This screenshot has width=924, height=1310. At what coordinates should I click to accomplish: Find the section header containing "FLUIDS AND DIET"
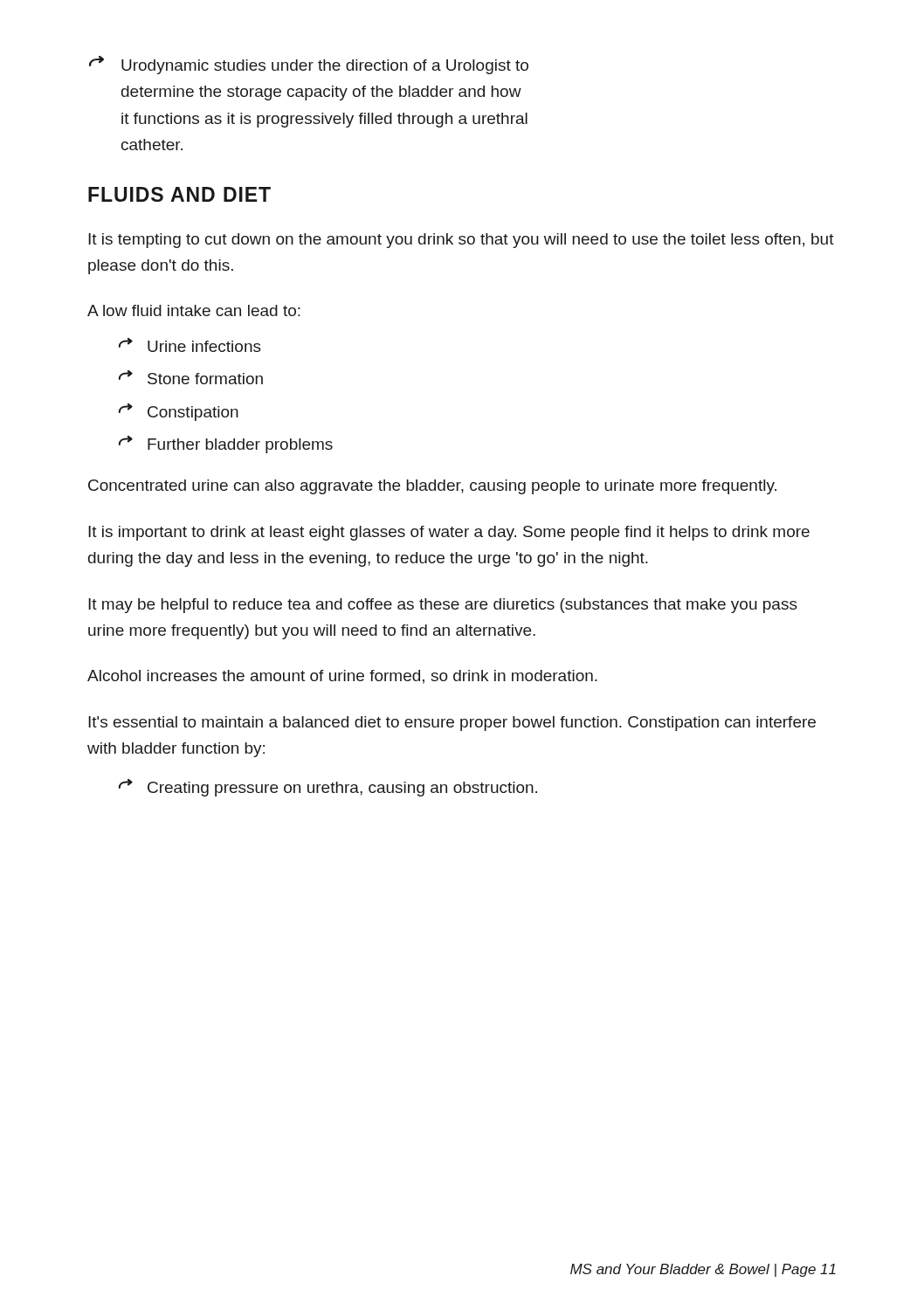[179, 194]
